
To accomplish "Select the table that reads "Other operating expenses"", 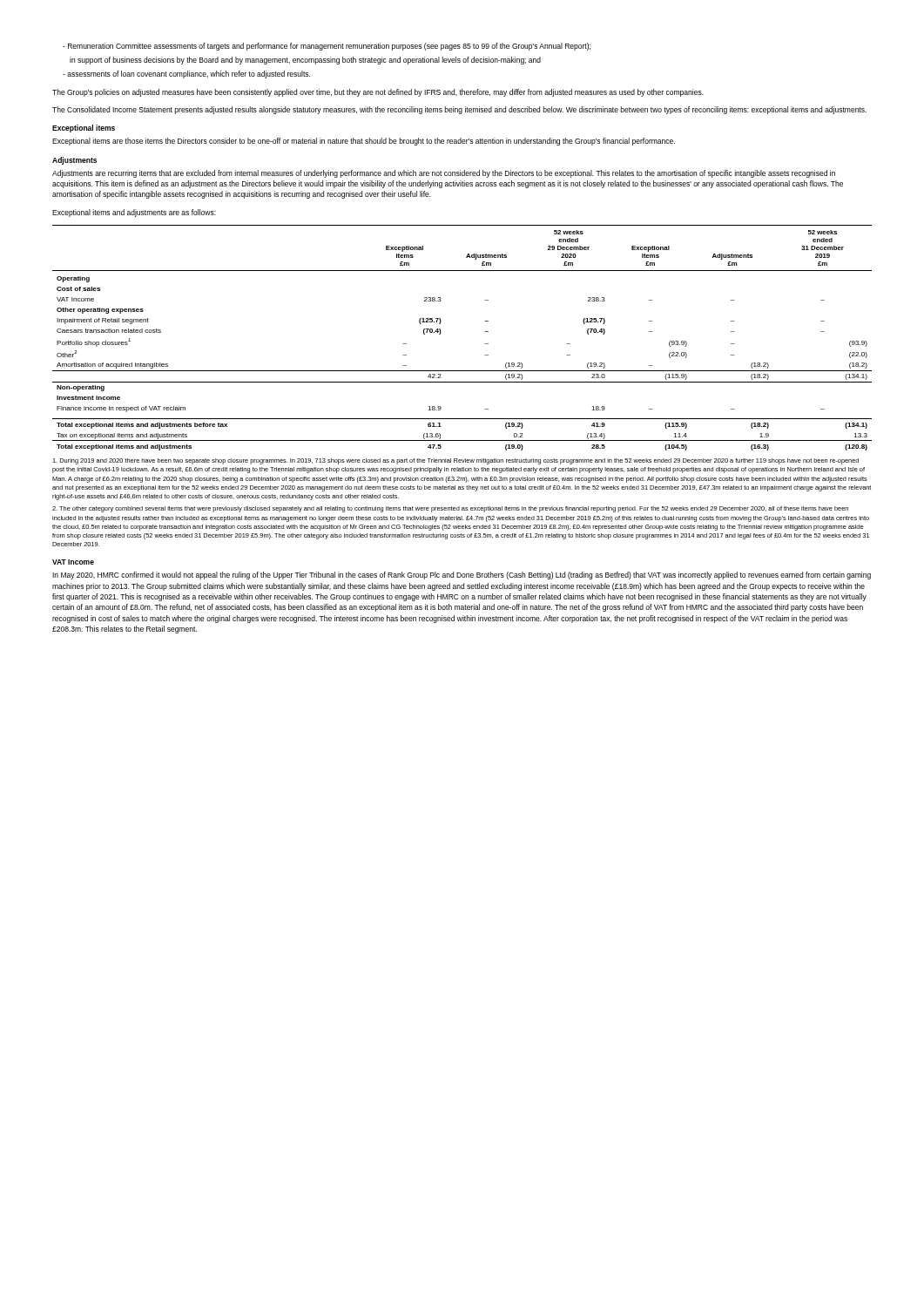I will point(462,338).
